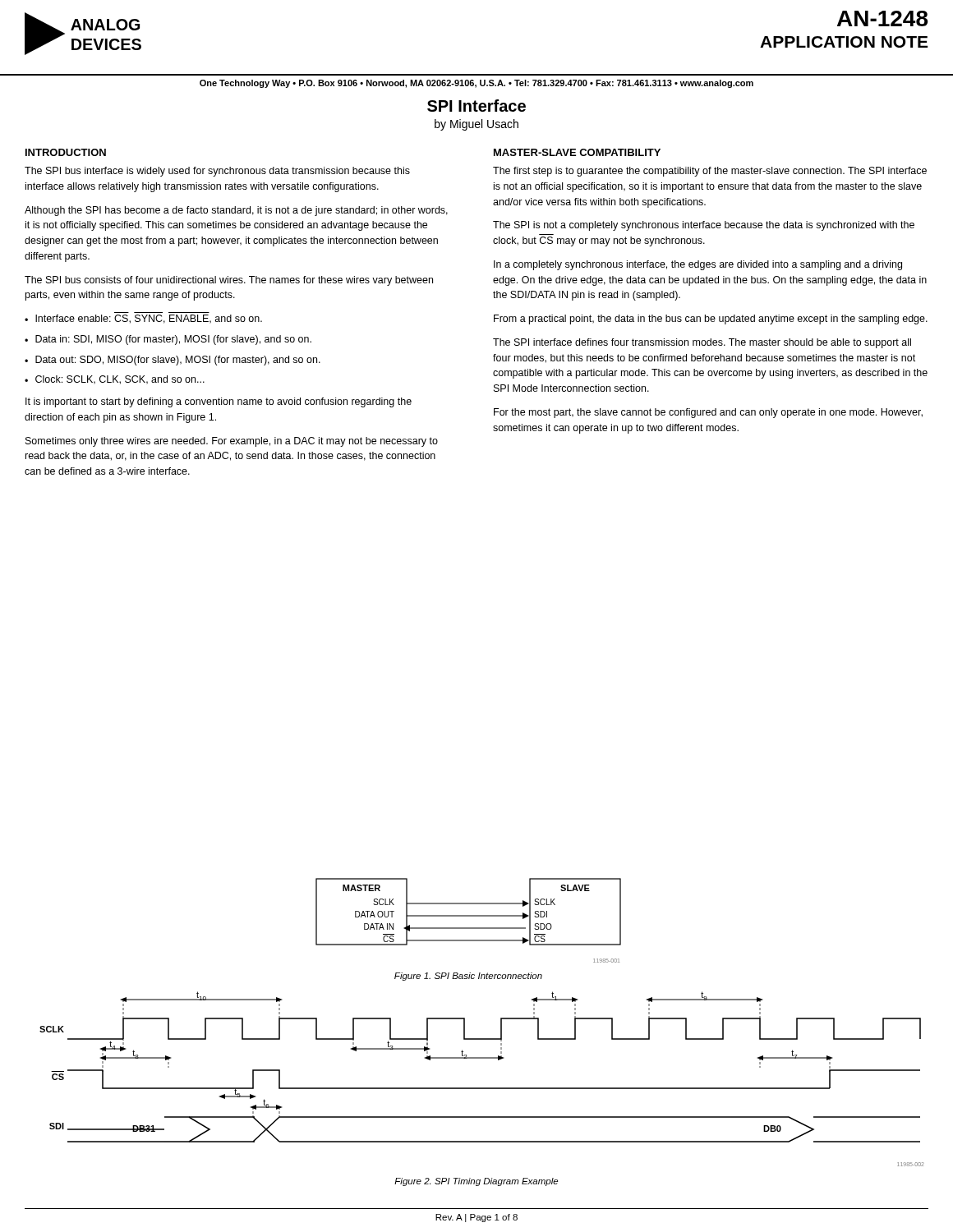Point to the passage starting "• Clock: SCLK,"

(115, 381)
